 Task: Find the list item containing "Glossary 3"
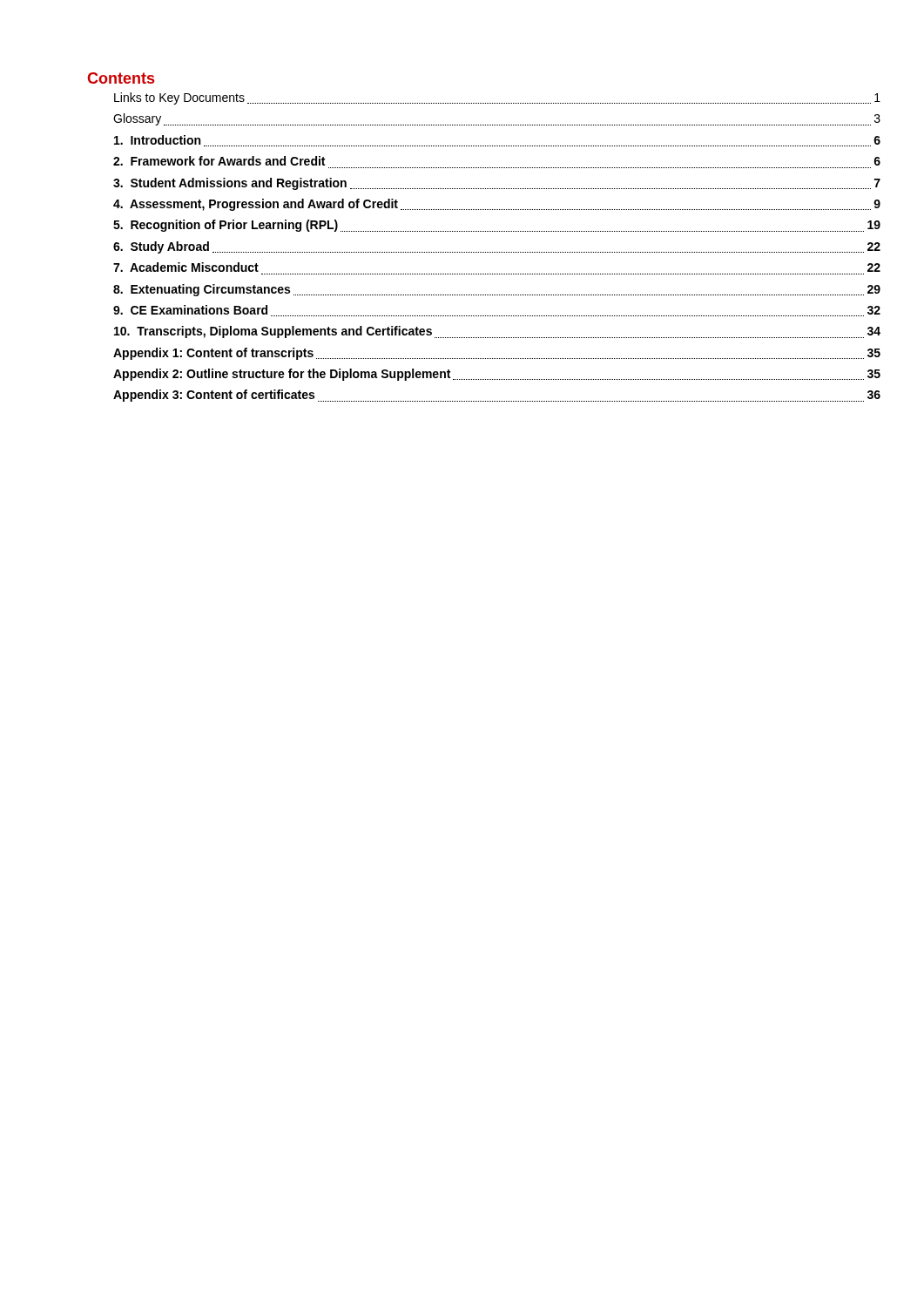point(497,119)
